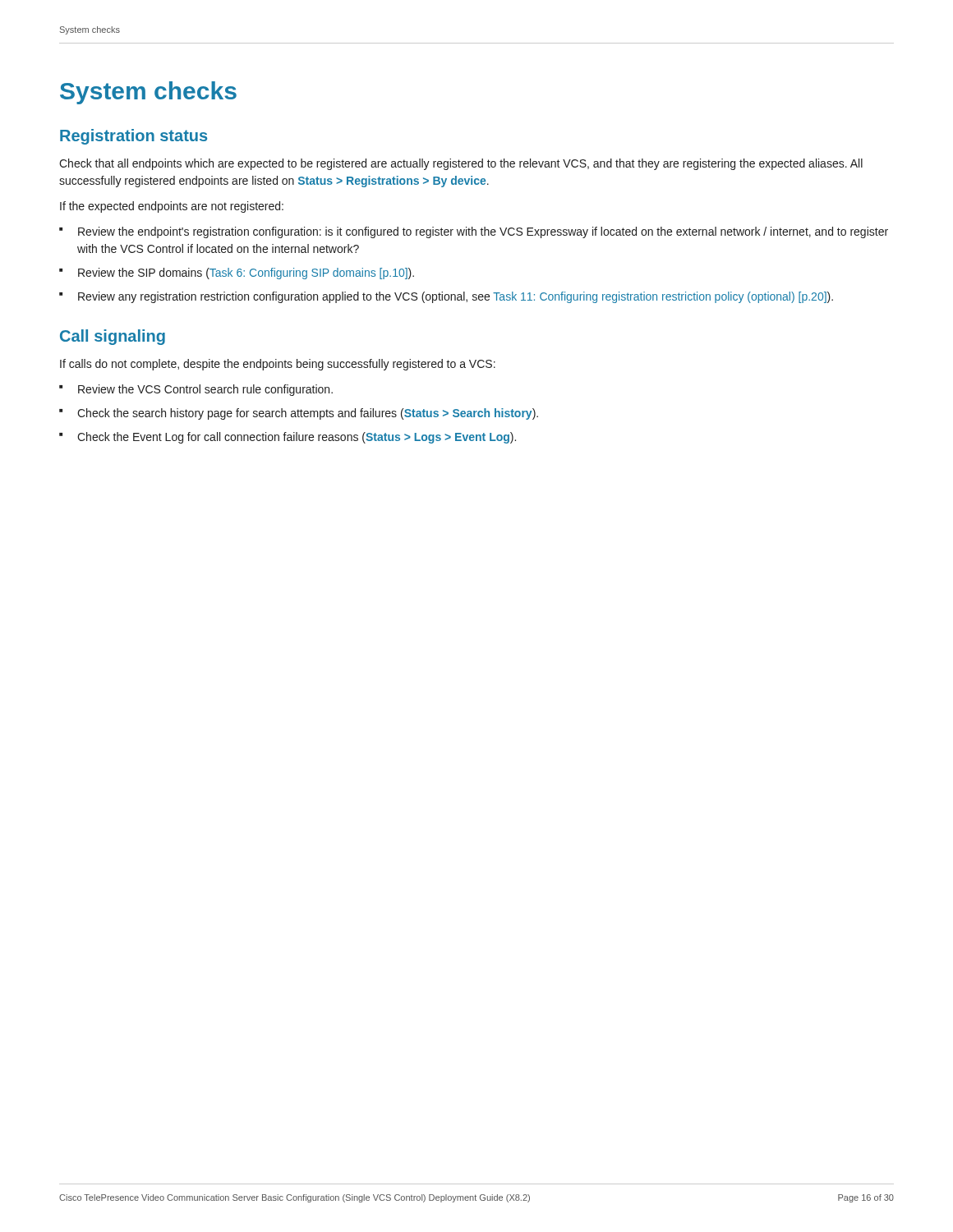Find the list item containing "Review the VCS Control search rule configuration."

click(205, 389)
